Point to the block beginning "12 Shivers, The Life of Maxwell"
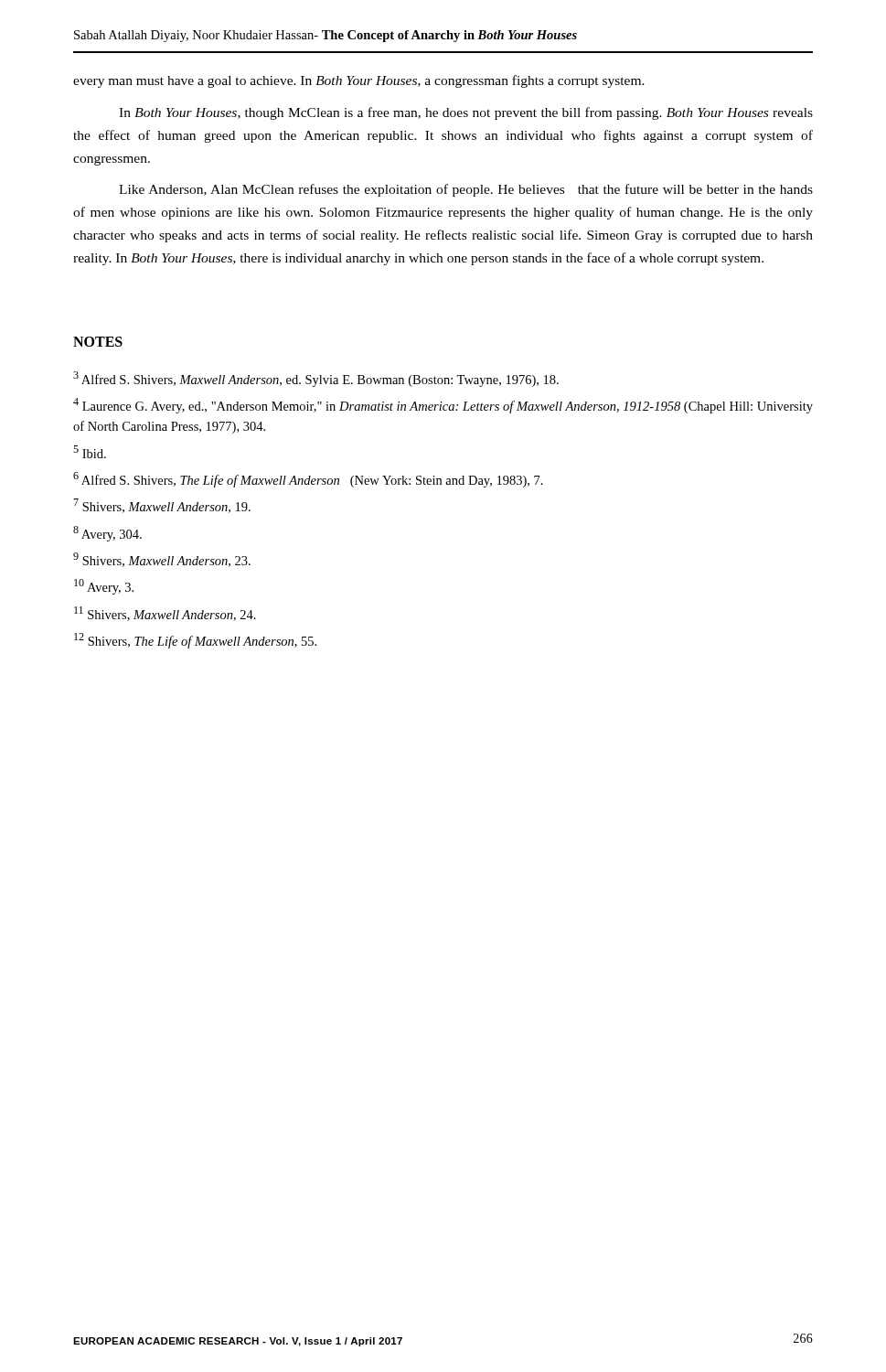This screenshot has height=1372, width=886. pos(195,639)
